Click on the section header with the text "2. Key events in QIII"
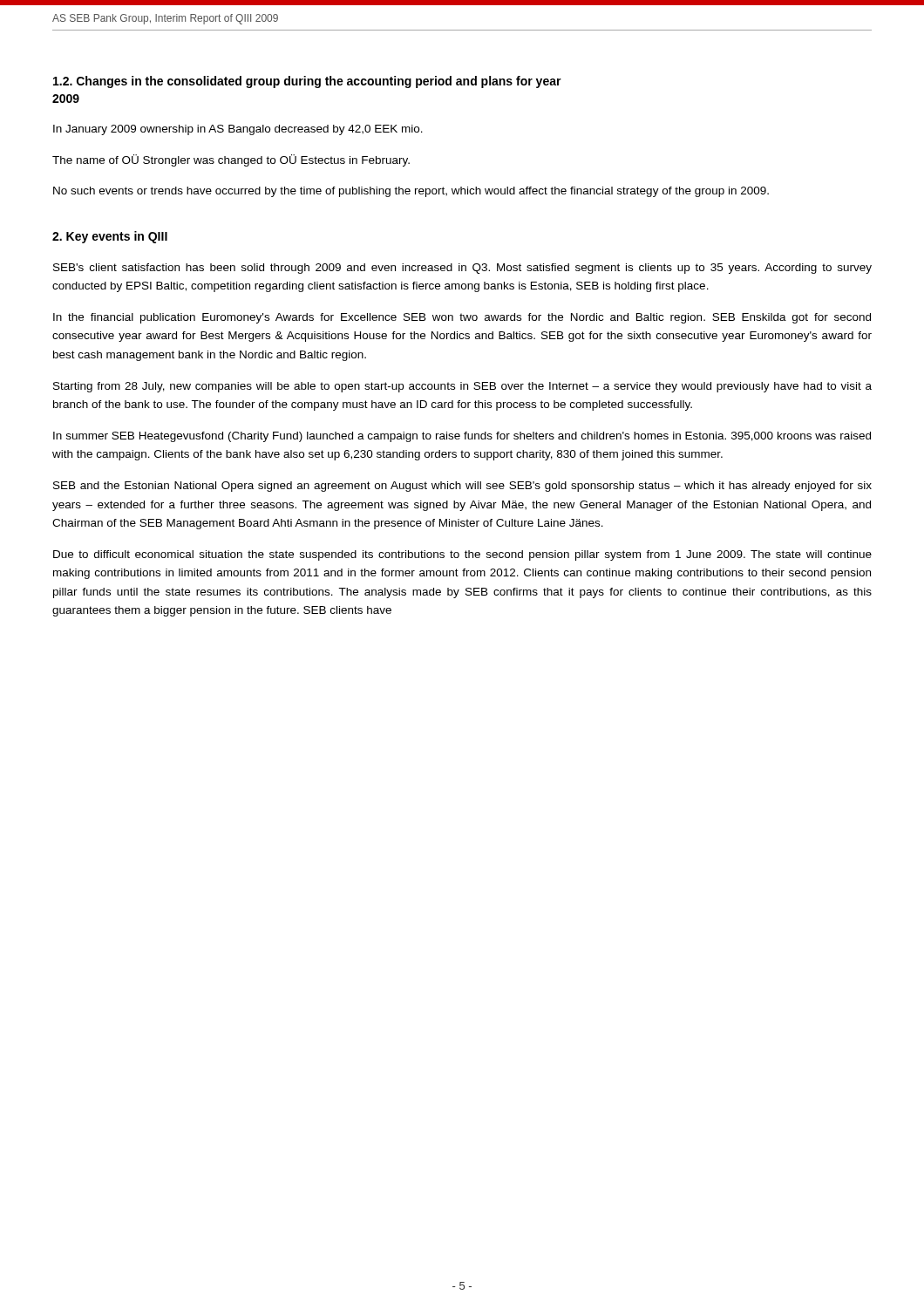Screen dimensions: 1308x924 pos(110,236)
